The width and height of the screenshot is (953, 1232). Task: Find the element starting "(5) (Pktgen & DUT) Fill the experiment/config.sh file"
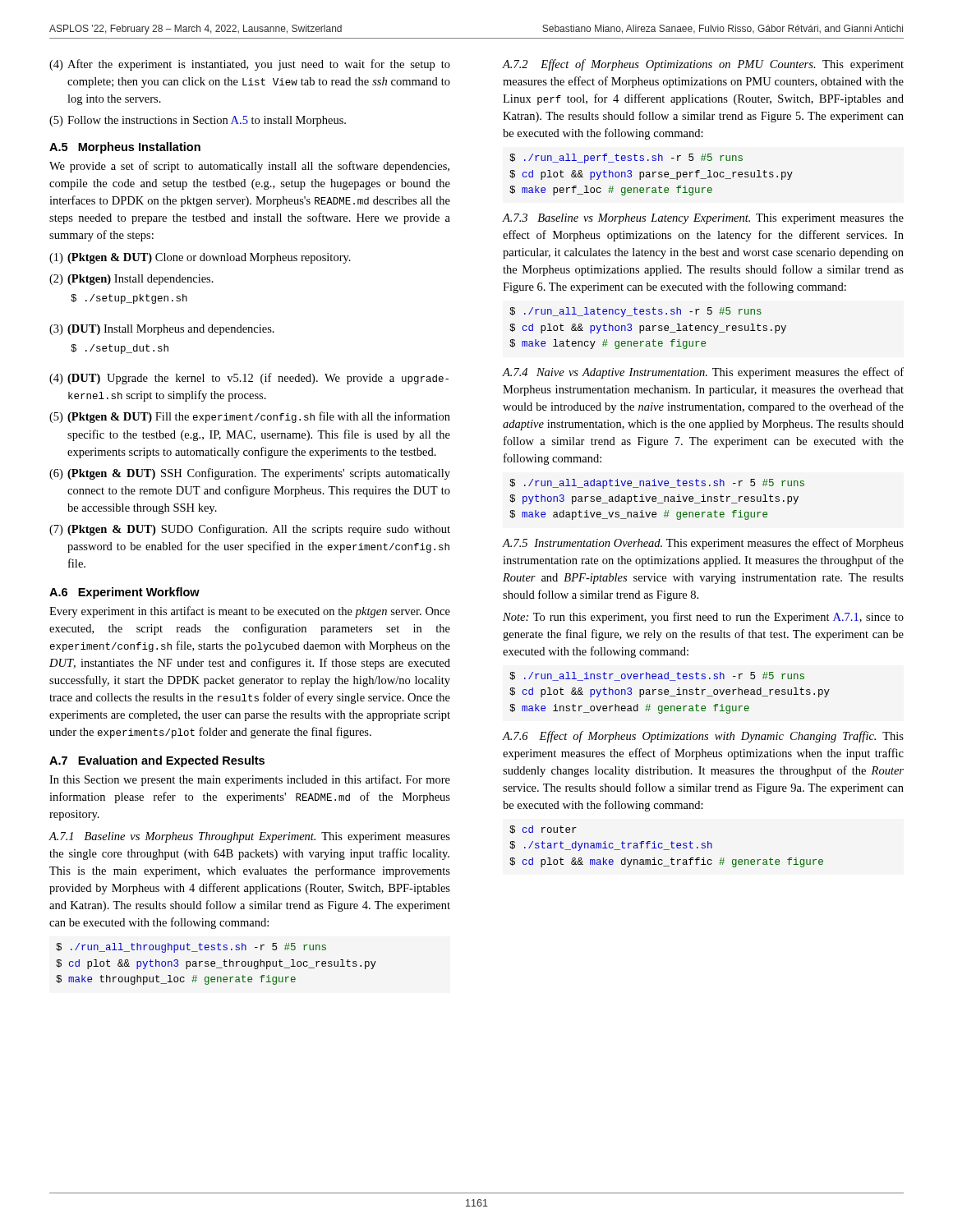pyautogui.click(x=250, y=434)
